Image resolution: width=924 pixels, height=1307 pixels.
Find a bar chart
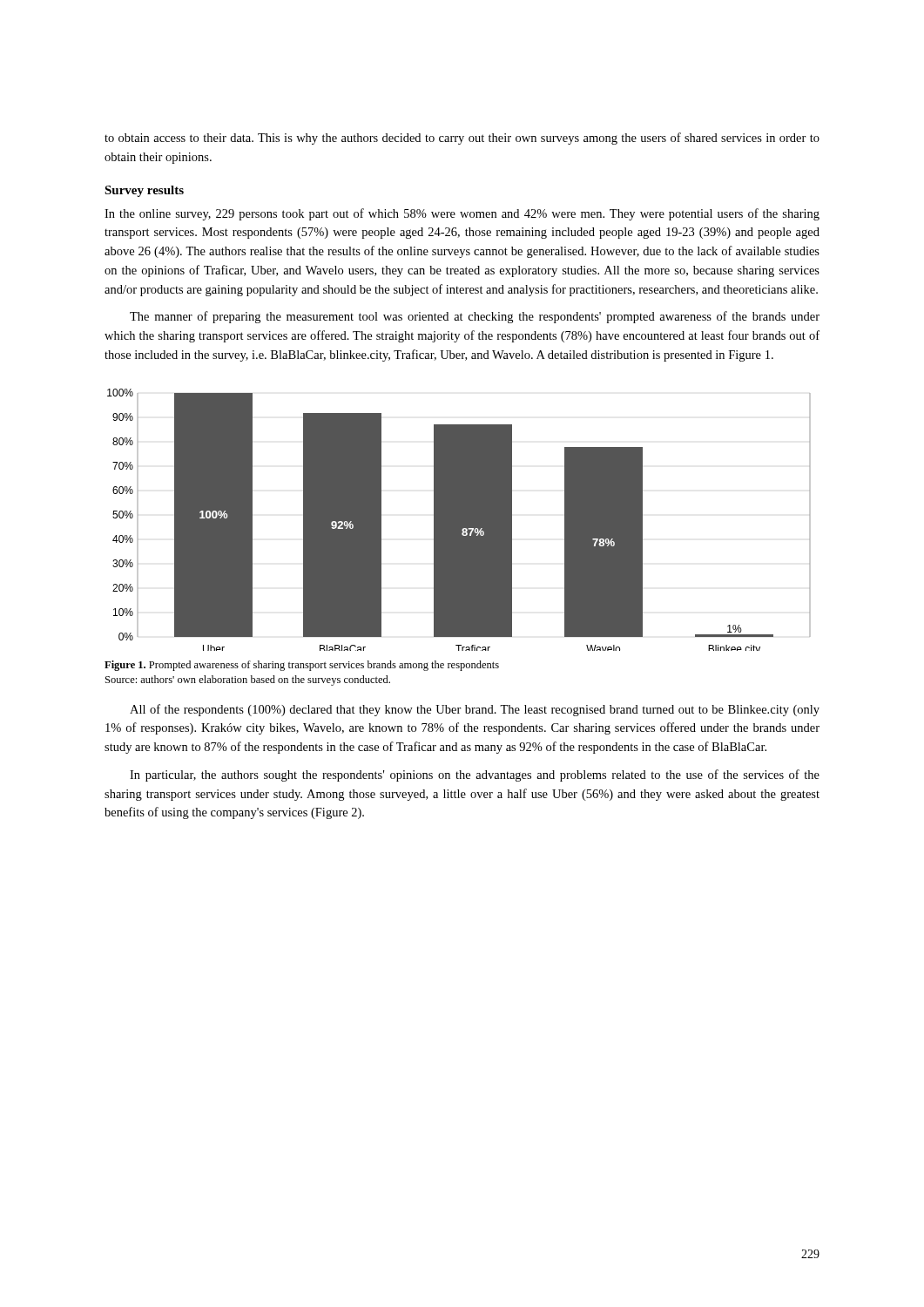coord(462,517)
